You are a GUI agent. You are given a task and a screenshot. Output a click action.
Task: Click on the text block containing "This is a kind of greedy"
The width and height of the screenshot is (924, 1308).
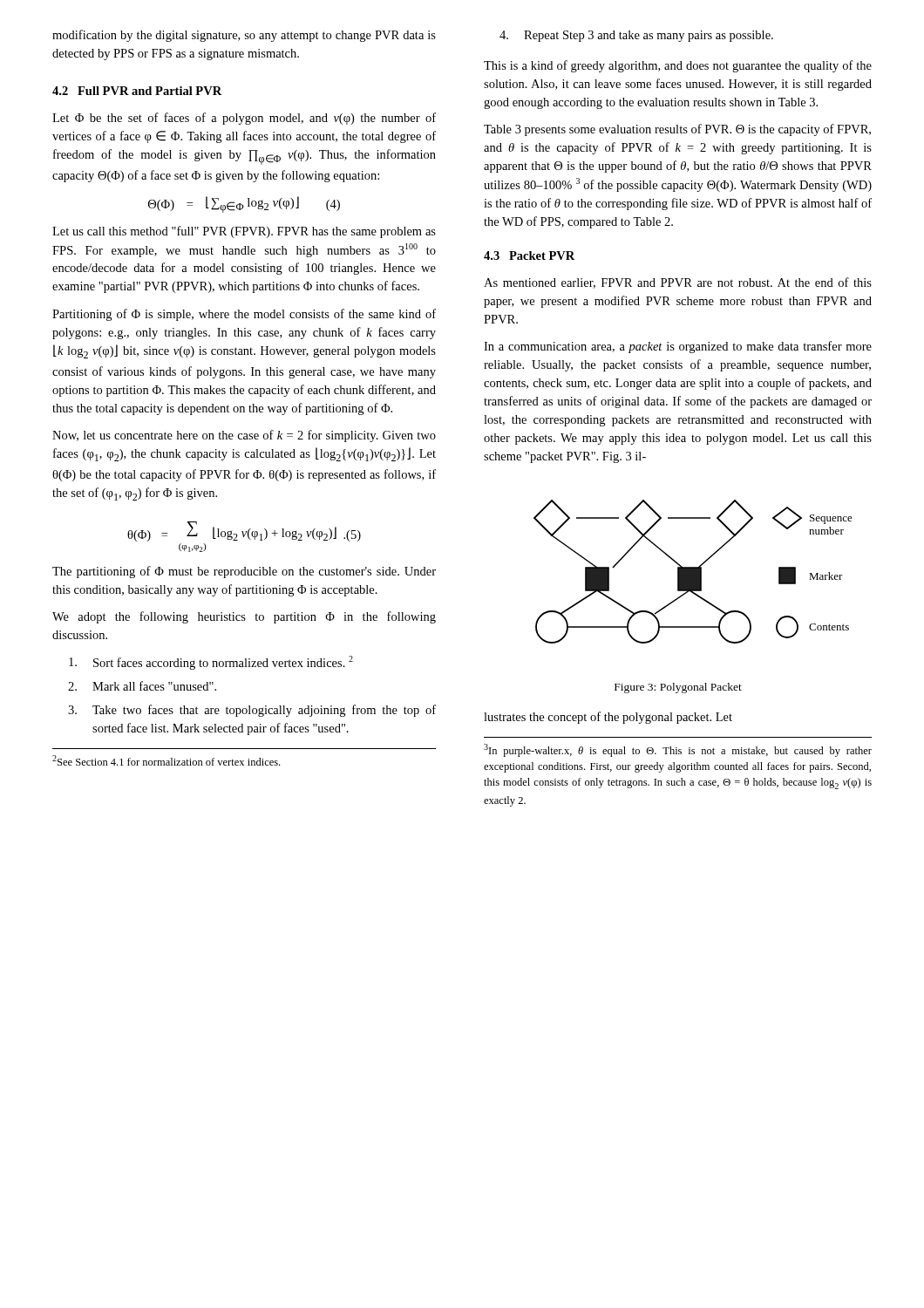(x=678, y=144)
